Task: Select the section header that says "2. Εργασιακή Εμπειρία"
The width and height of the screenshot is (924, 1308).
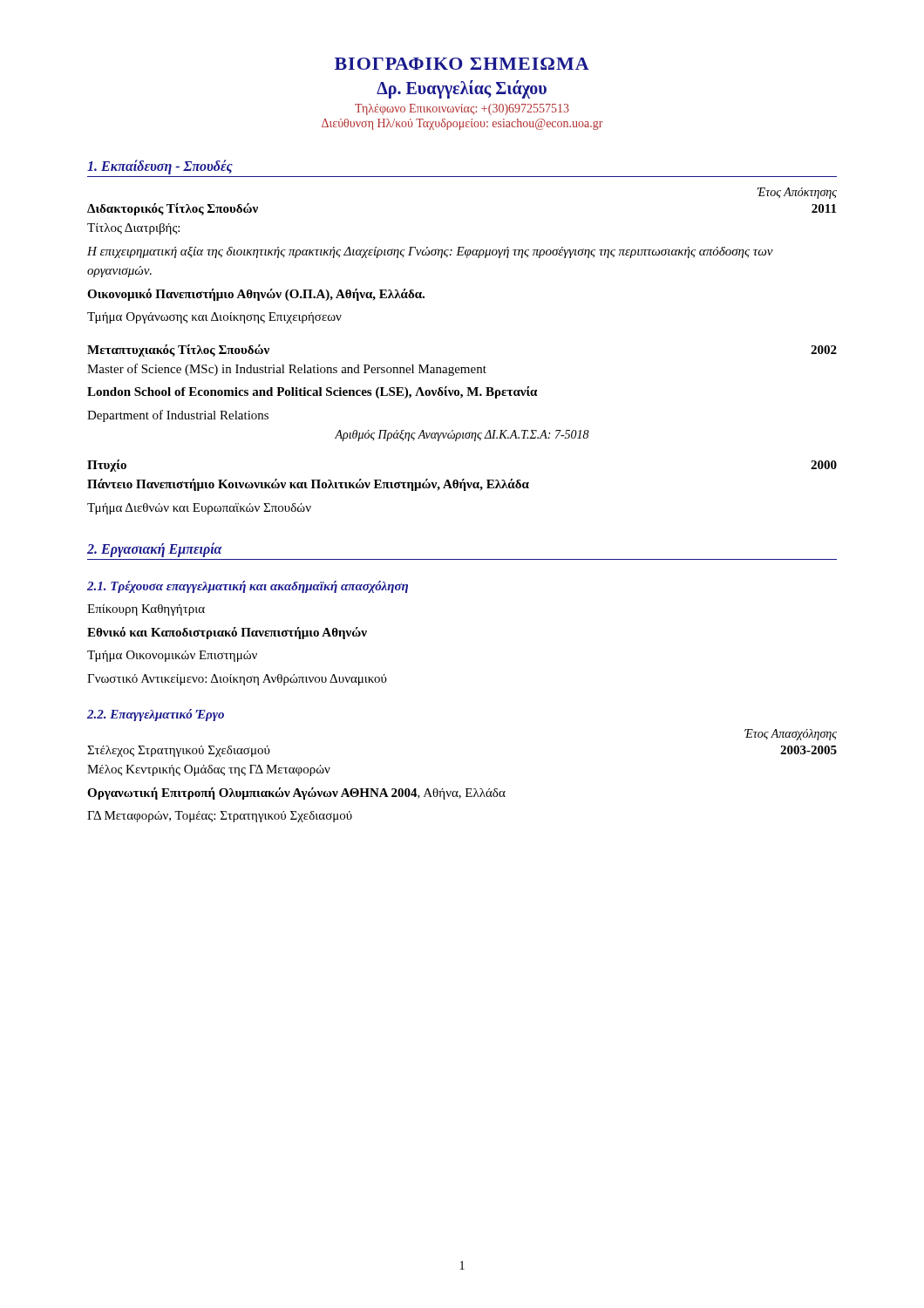Action: tap(154, 549)
